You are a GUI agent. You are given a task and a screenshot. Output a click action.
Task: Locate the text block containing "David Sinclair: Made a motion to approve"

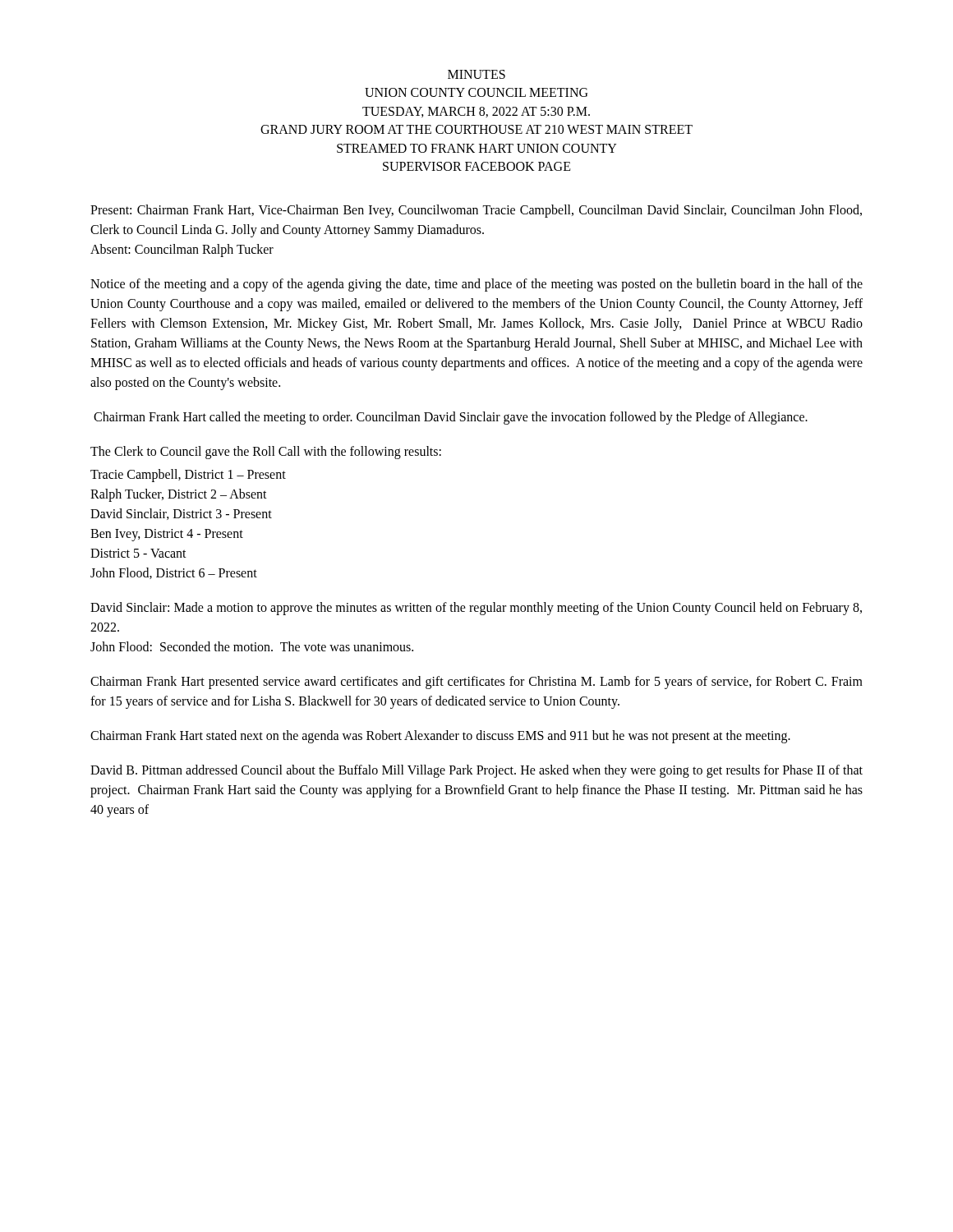click(476, 609)
